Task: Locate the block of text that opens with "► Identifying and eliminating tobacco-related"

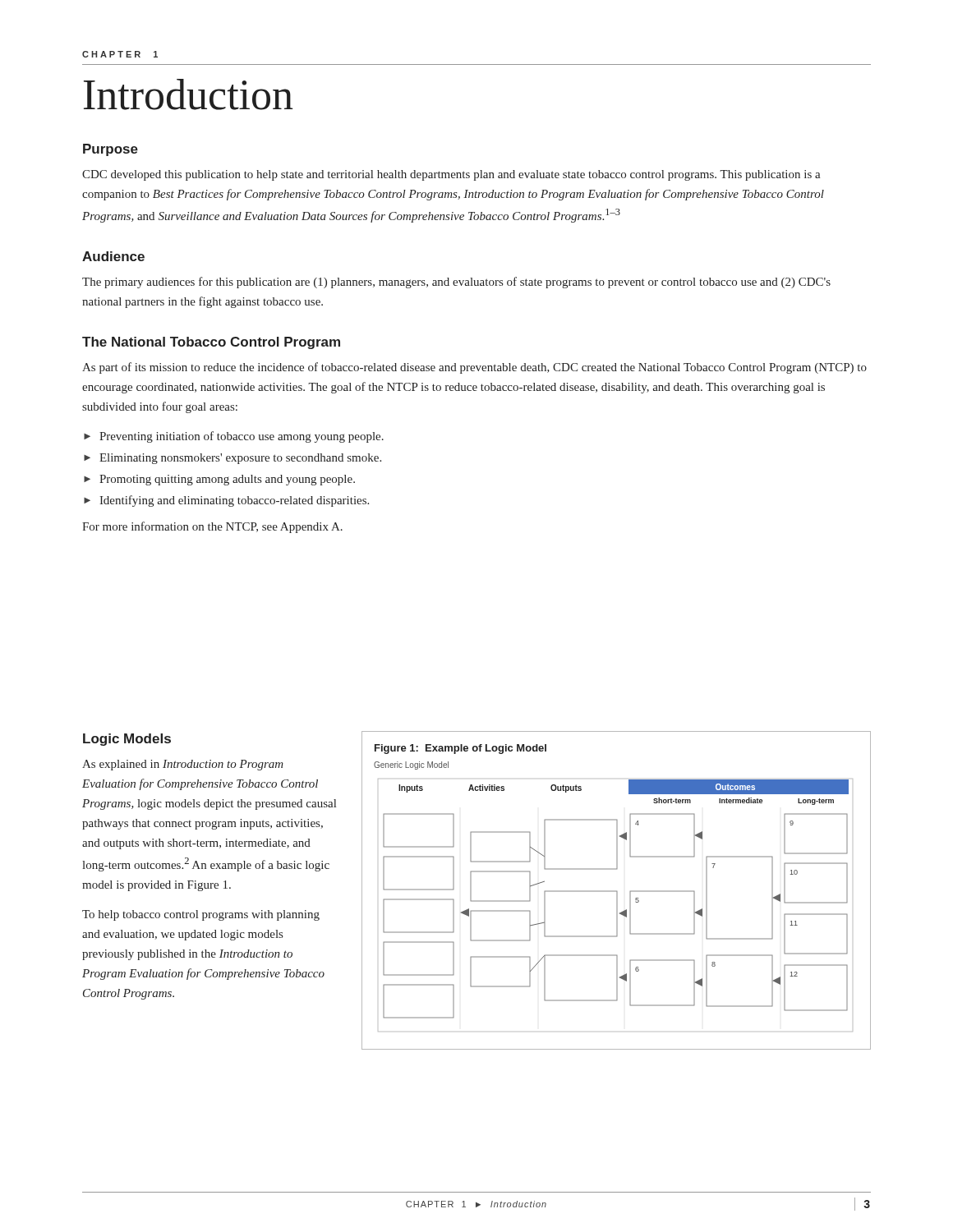Action: [x=226, y=500]
